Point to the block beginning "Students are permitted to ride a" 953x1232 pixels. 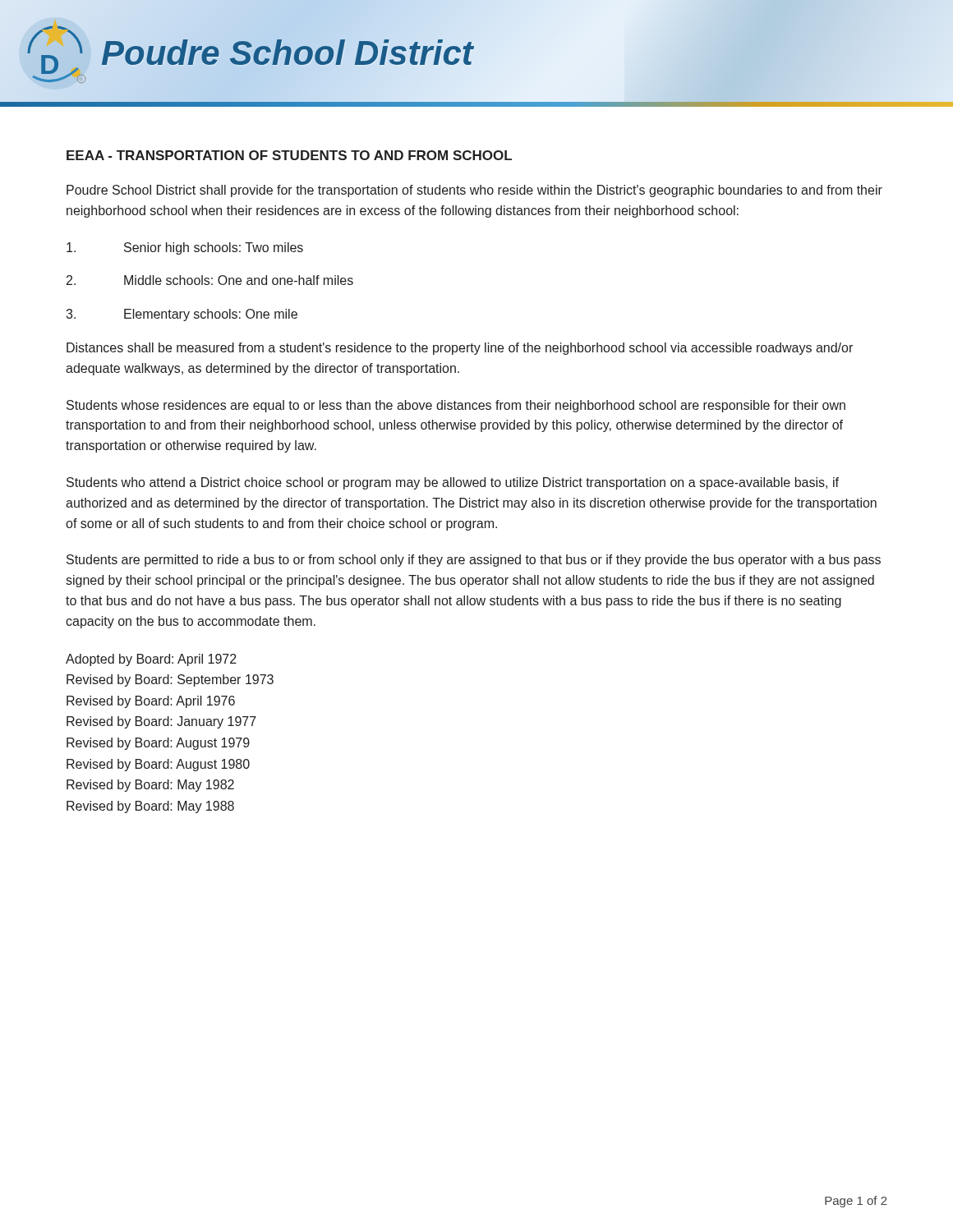coord(473,591)
